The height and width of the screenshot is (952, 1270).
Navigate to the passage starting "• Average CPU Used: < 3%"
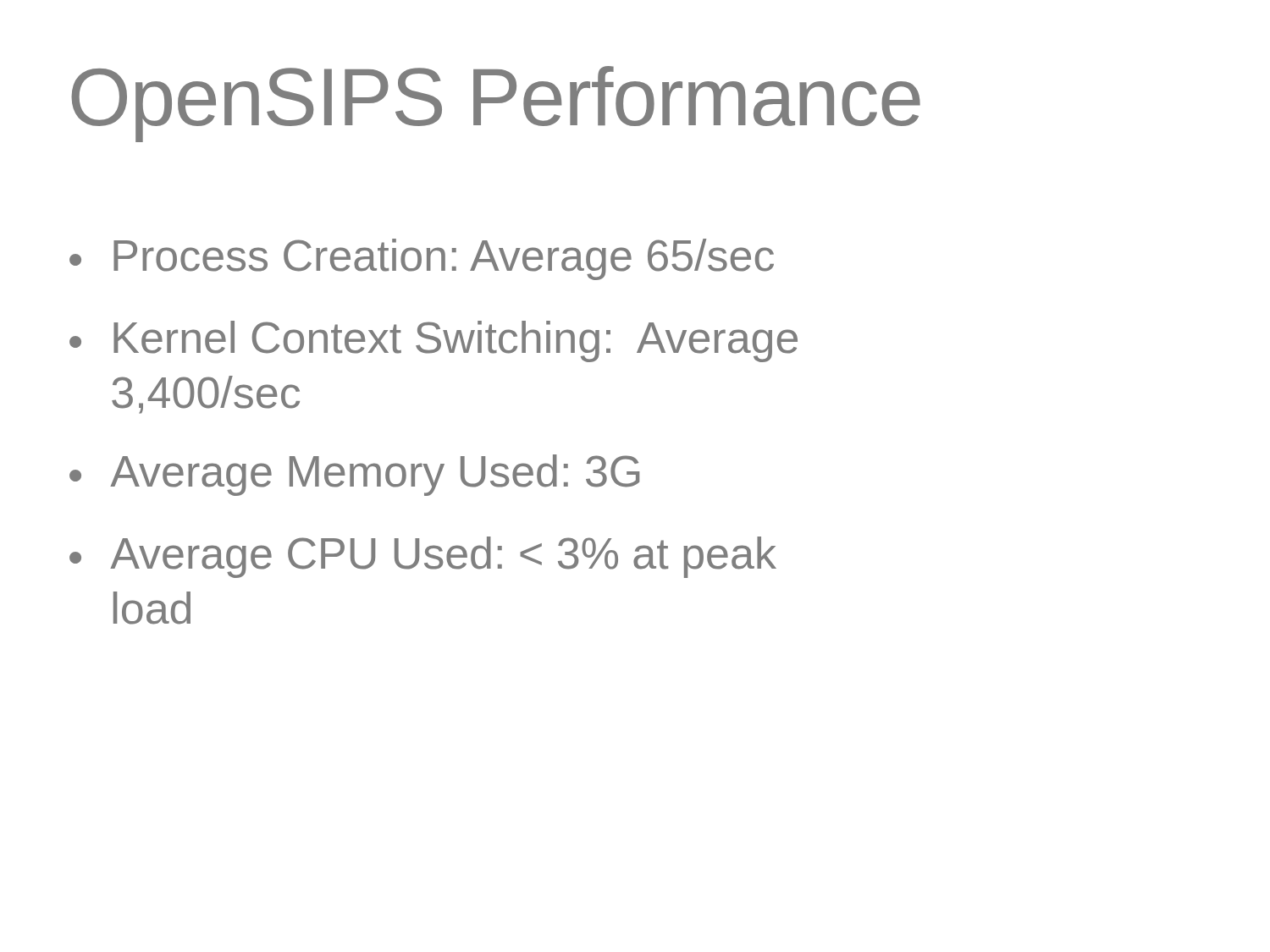coord(422,581)
